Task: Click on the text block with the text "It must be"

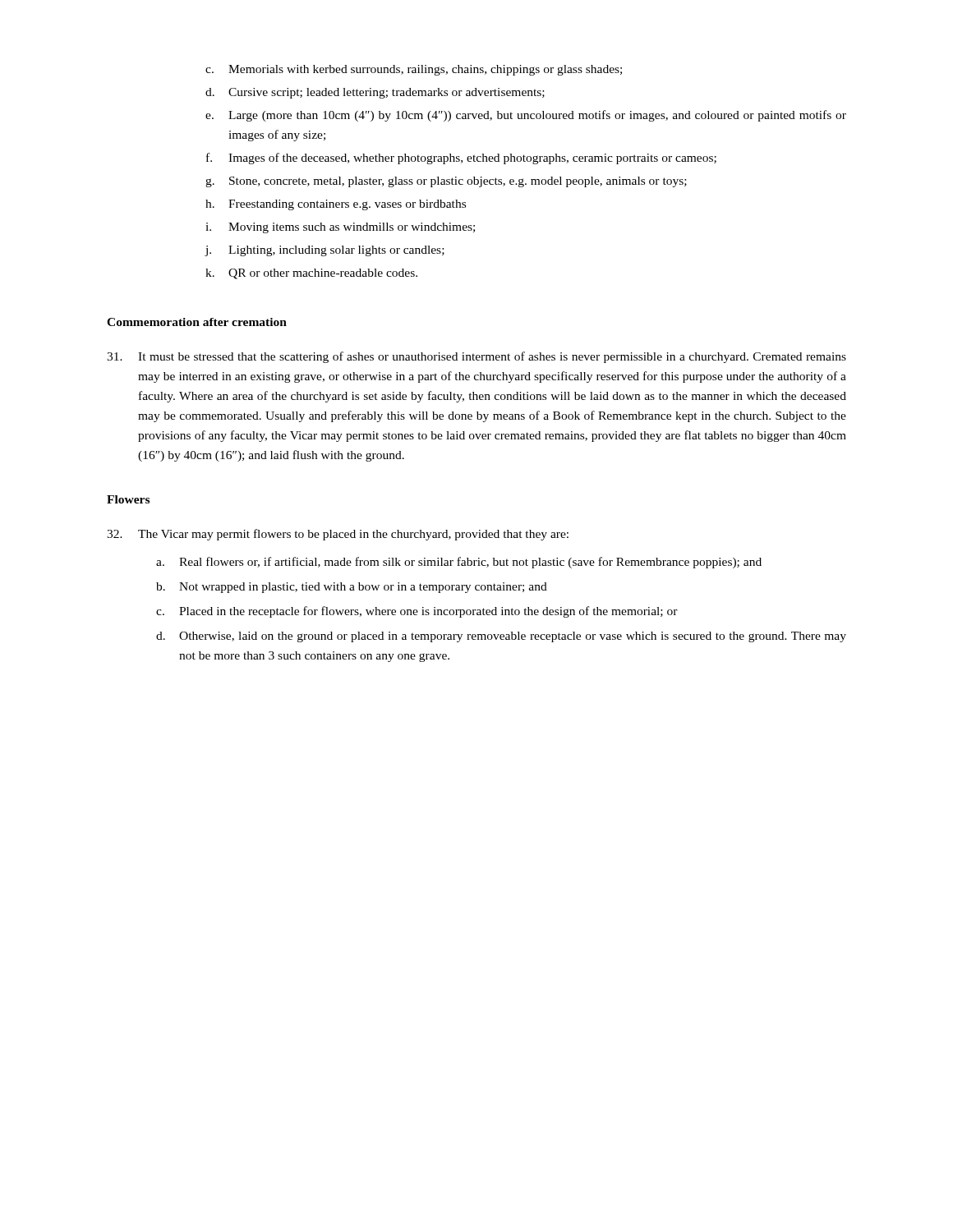Action: pos(476,406)
